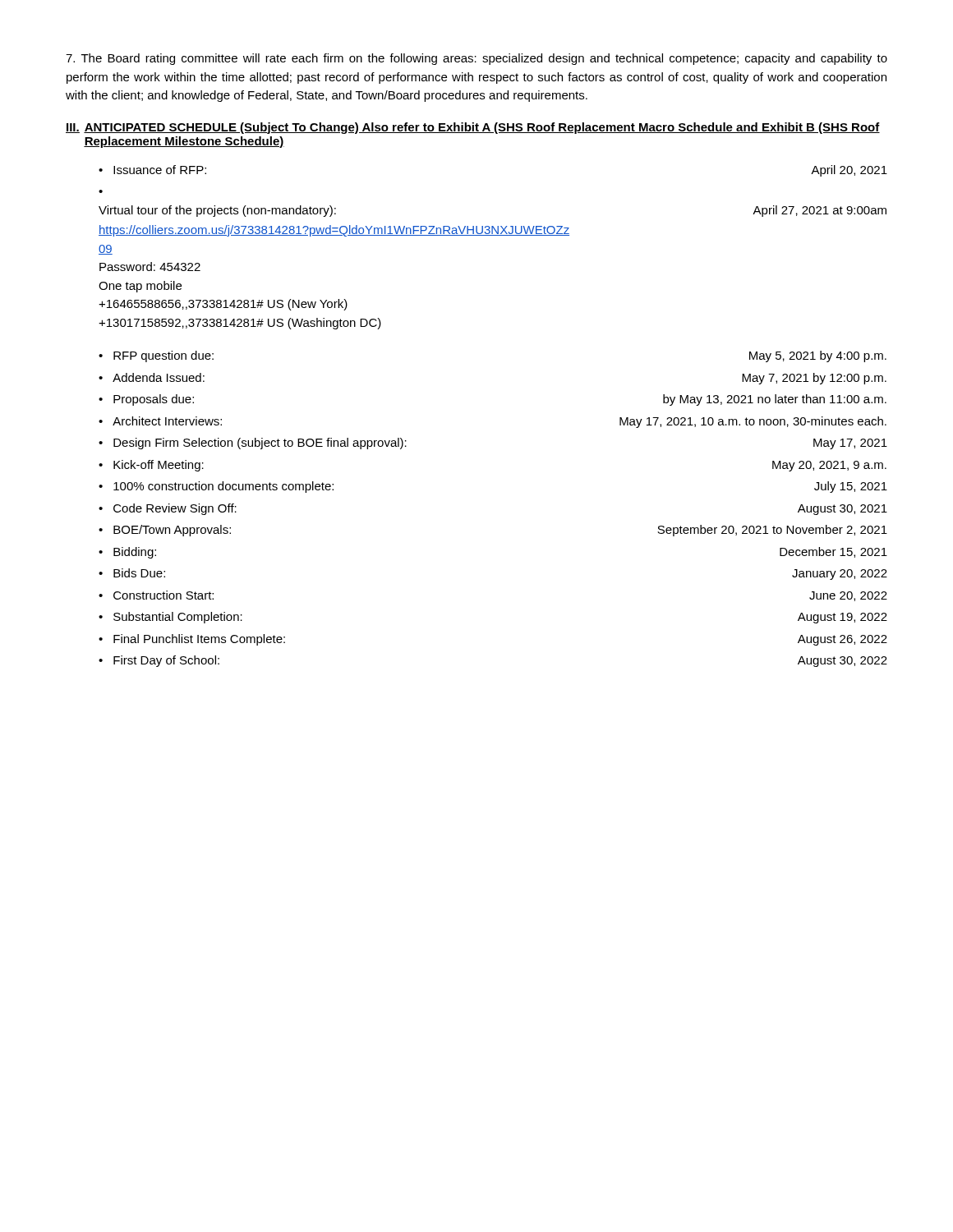
Task: Click the passage that begins "Addenda Issued: May 7, 2021"
Action: 159,378
